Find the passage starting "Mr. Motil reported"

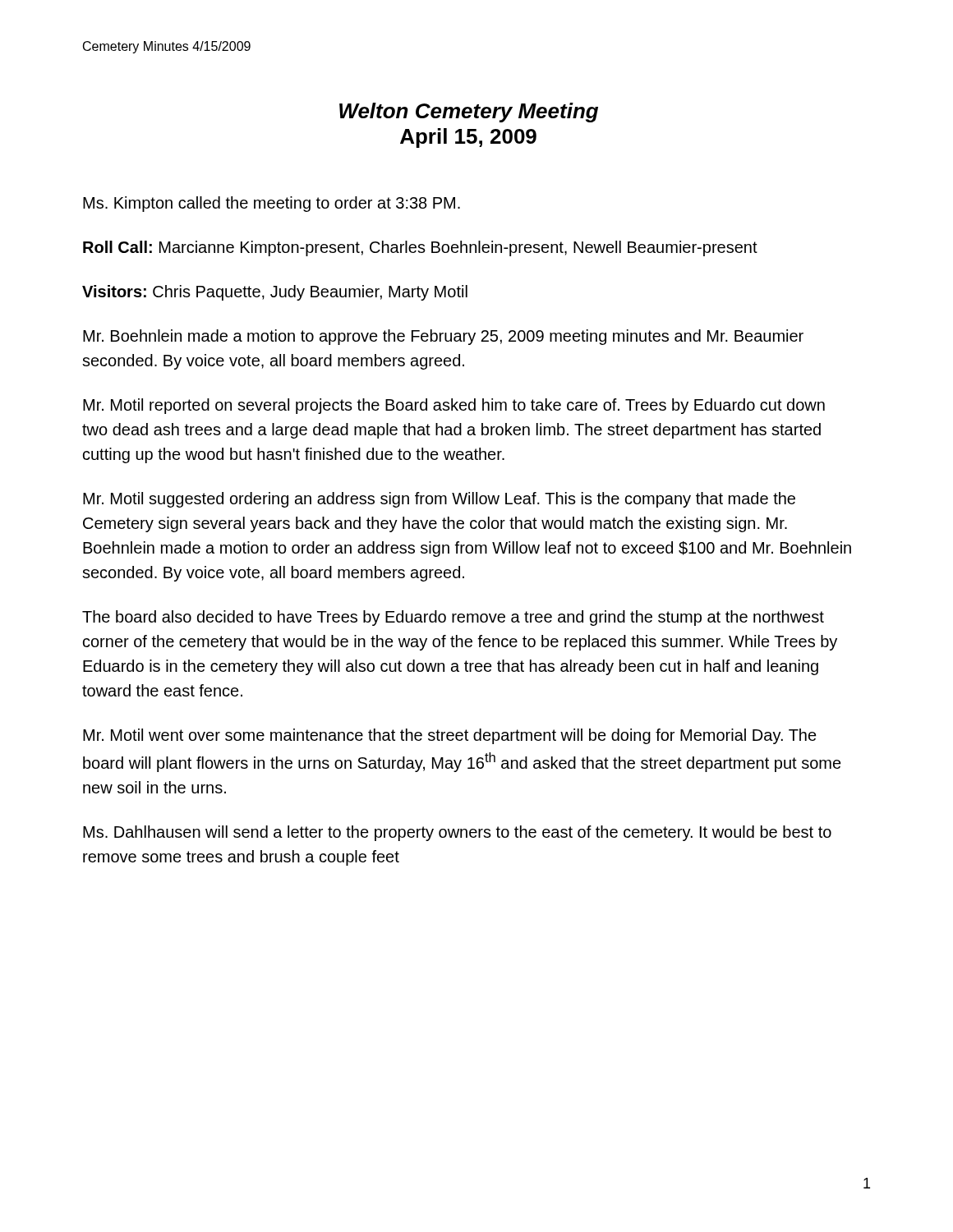[454, 430]
